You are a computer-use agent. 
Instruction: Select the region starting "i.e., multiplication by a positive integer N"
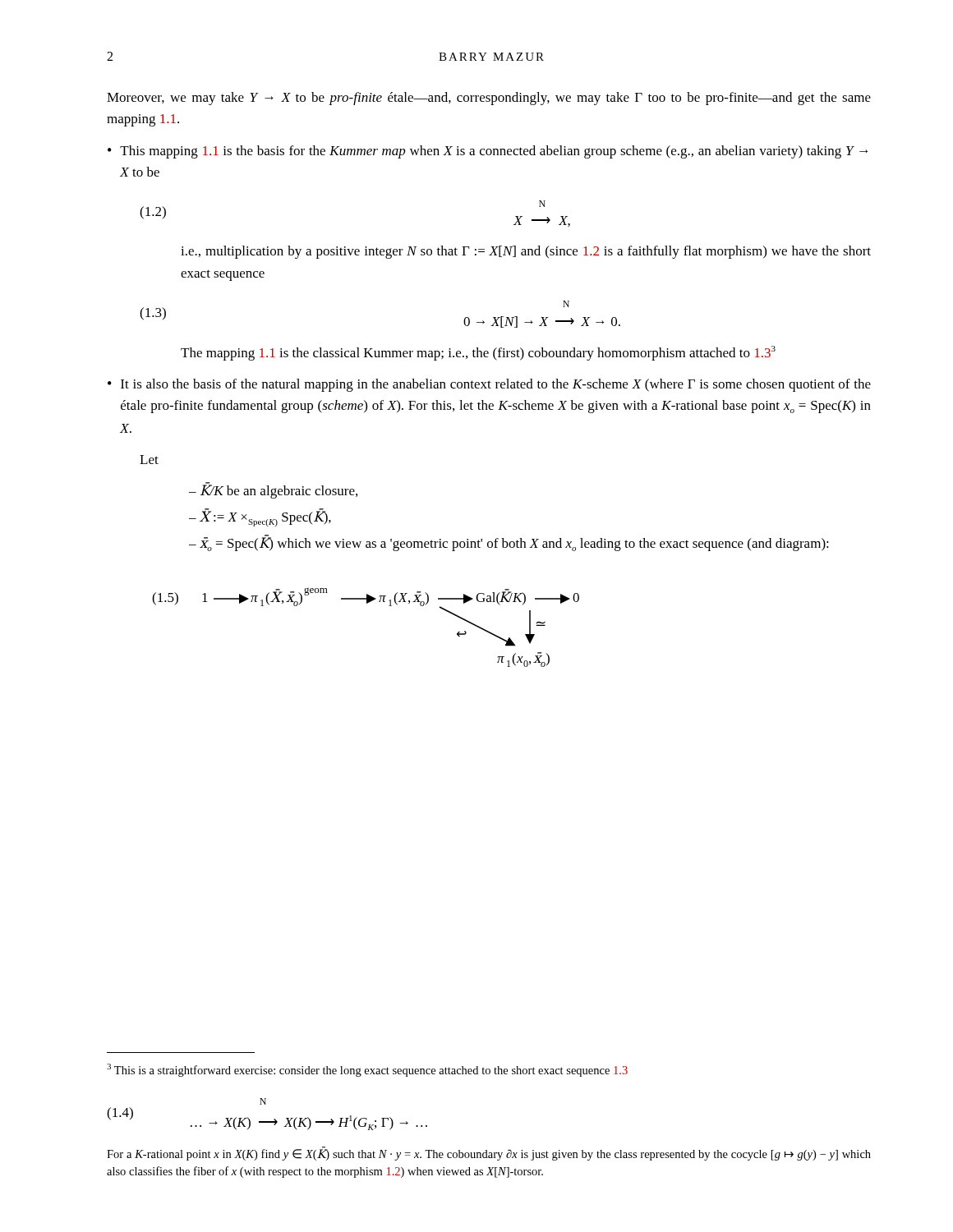tap(526, 263)
